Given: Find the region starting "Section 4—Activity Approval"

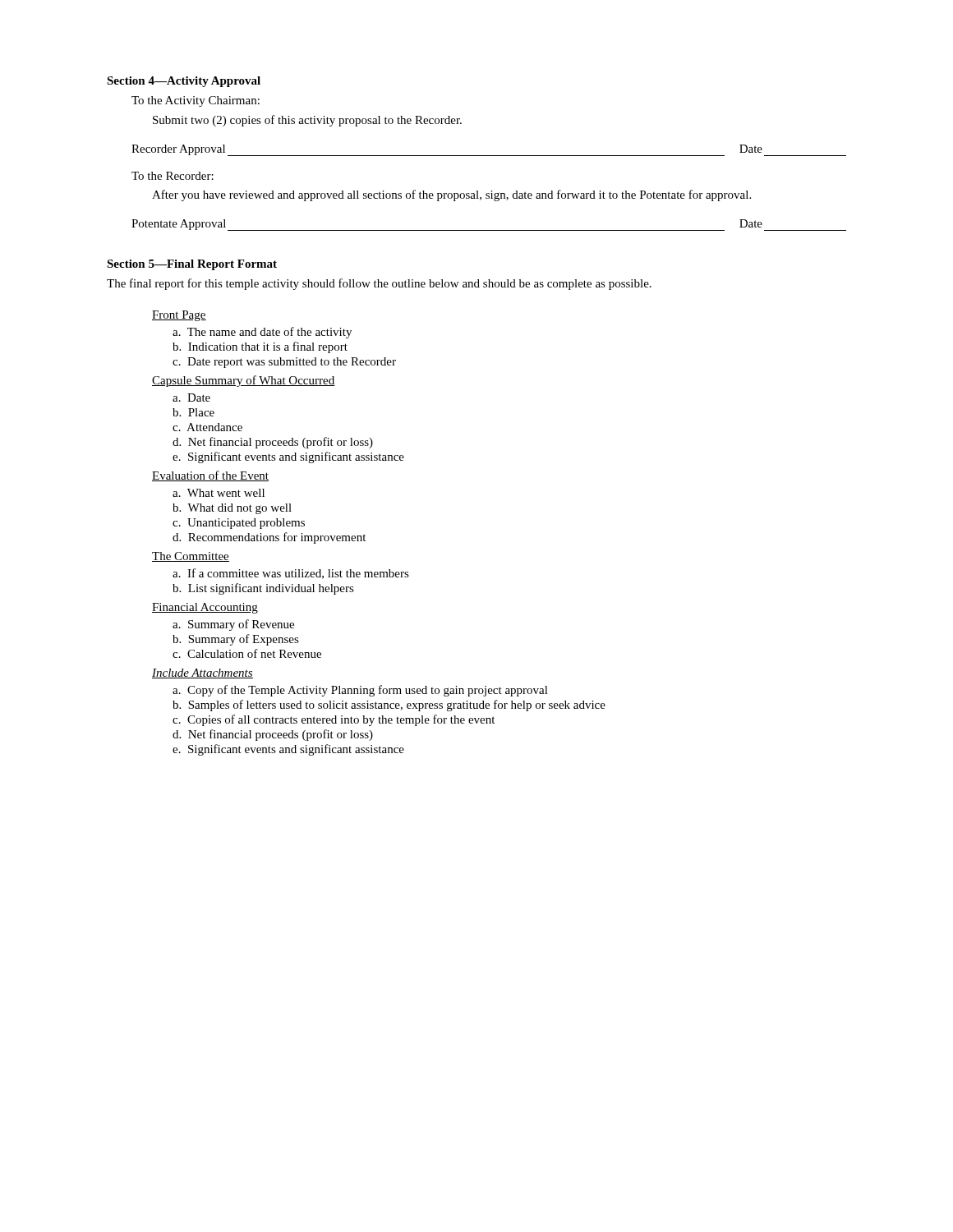Looking at the screenshot, I should coord(184,81).
